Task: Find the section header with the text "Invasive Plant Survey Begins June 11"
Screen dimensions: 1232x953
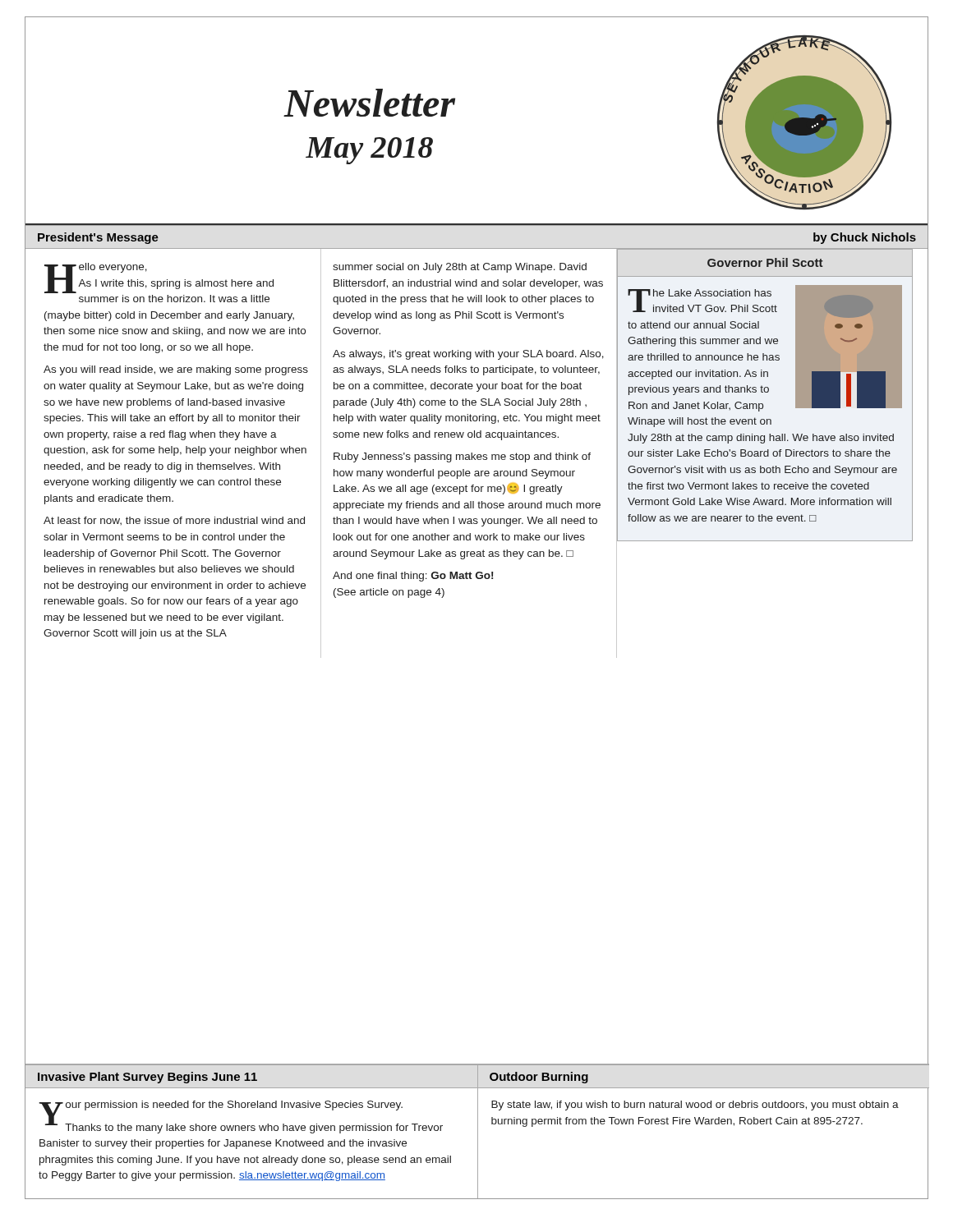Action: (147, 1077)
